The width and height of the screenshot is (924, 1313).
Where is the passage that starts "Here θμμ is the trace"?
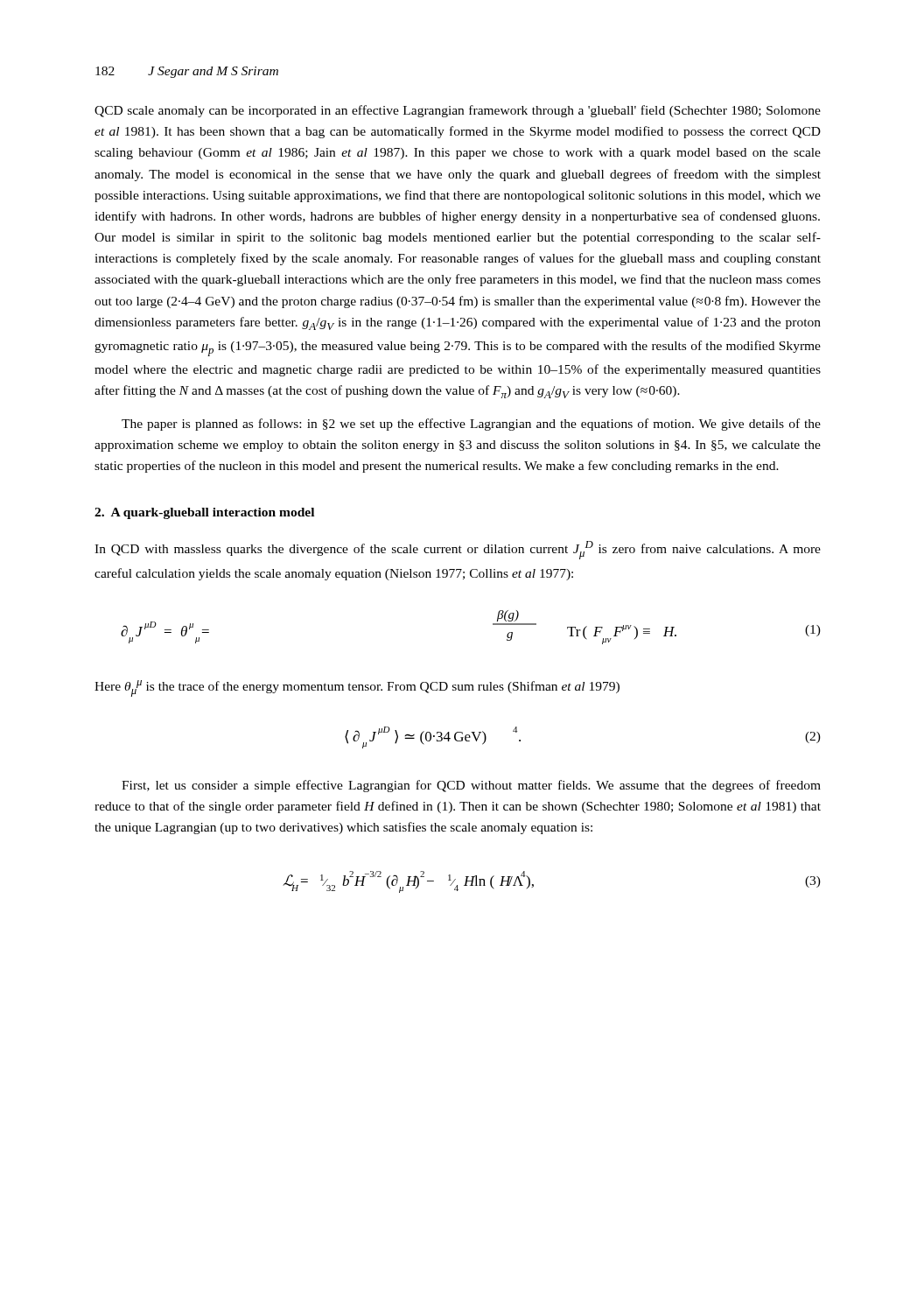458,686
